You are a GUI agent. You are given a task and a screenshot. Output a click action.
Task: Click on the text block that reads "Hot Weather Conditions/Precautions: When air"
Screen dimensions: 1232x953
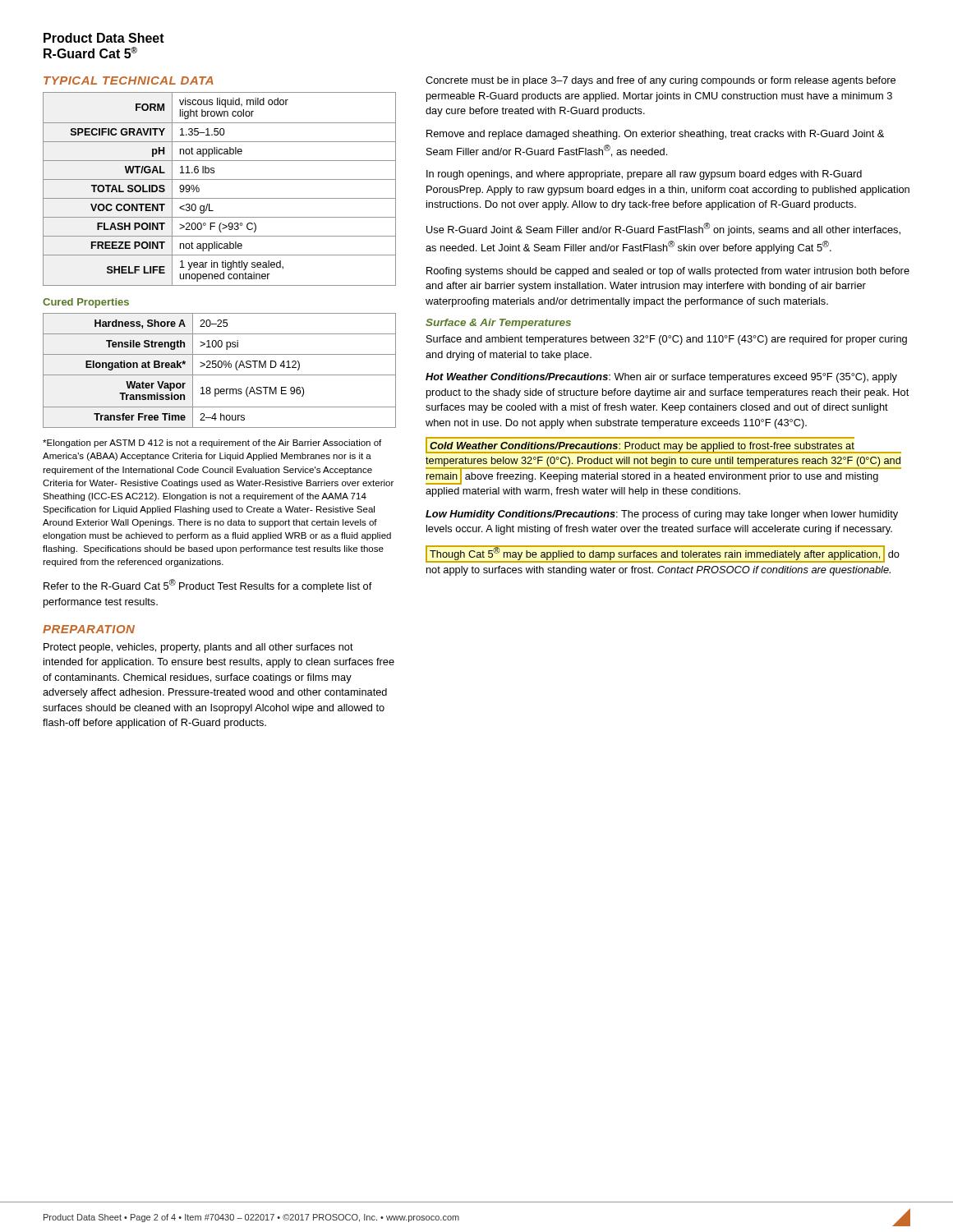point(668,400)
